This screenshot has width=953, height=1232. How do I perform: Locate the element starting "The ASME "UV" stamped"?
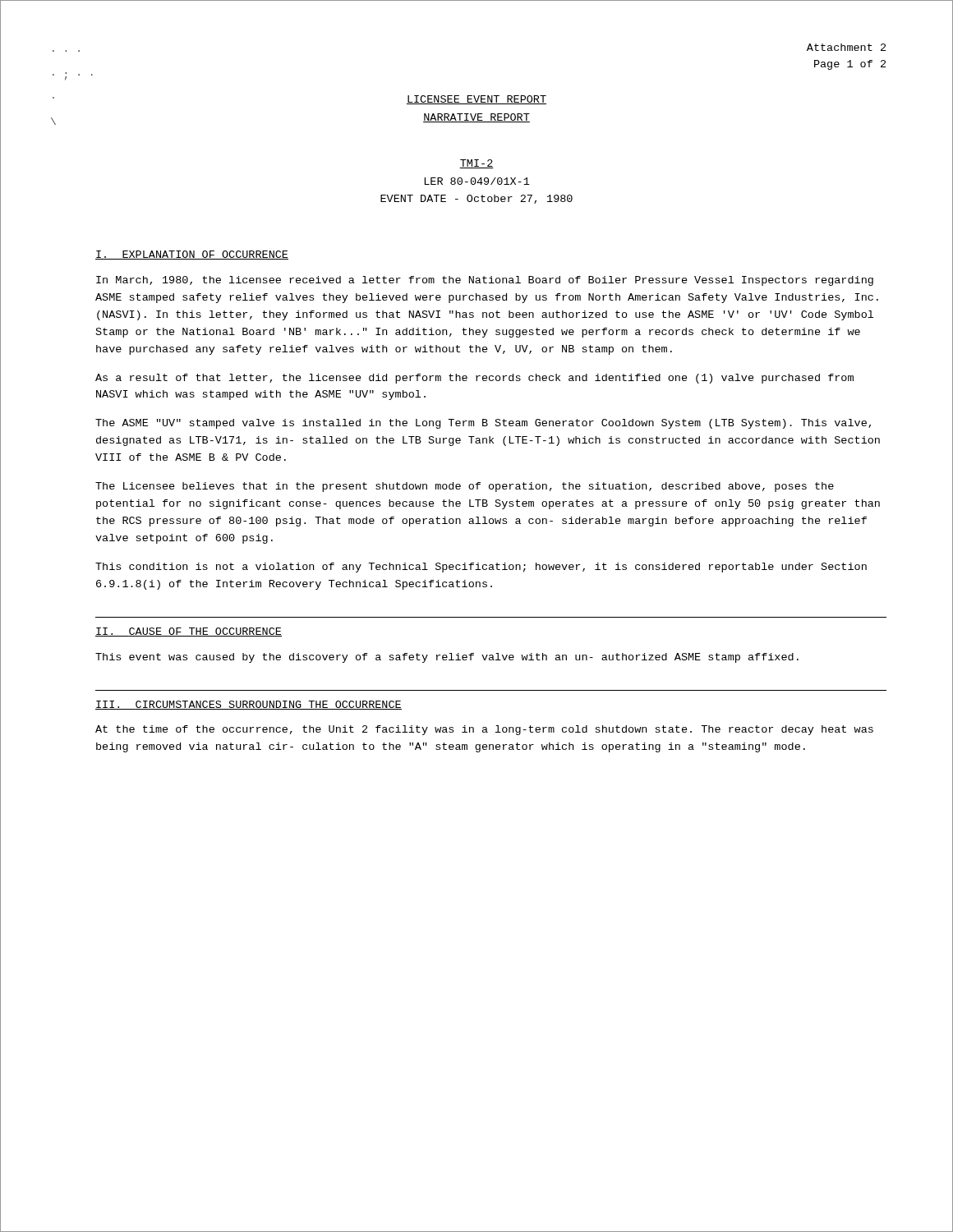click(488, 441)
